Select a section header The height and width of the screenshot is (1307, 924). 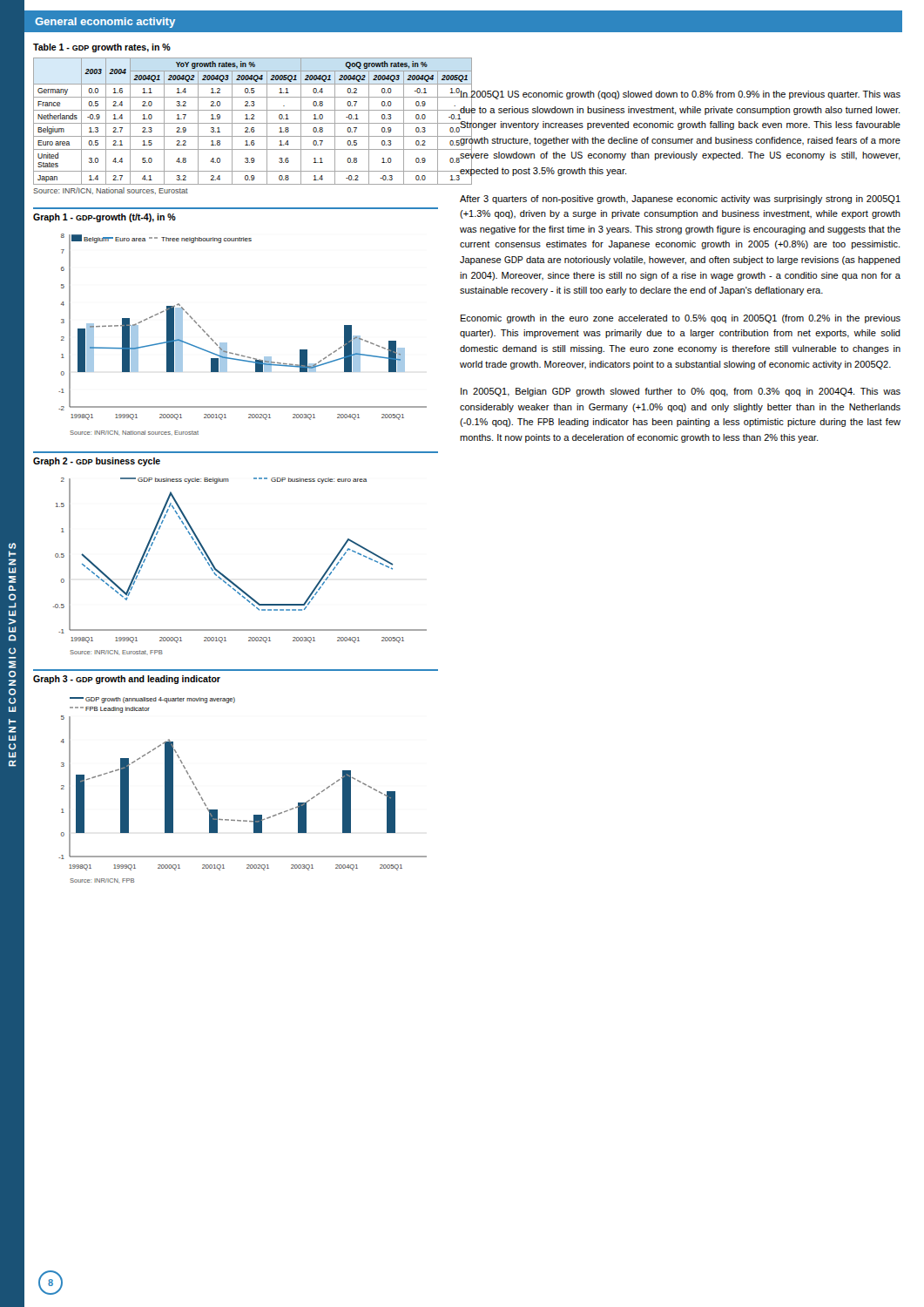tap(105, 21)
